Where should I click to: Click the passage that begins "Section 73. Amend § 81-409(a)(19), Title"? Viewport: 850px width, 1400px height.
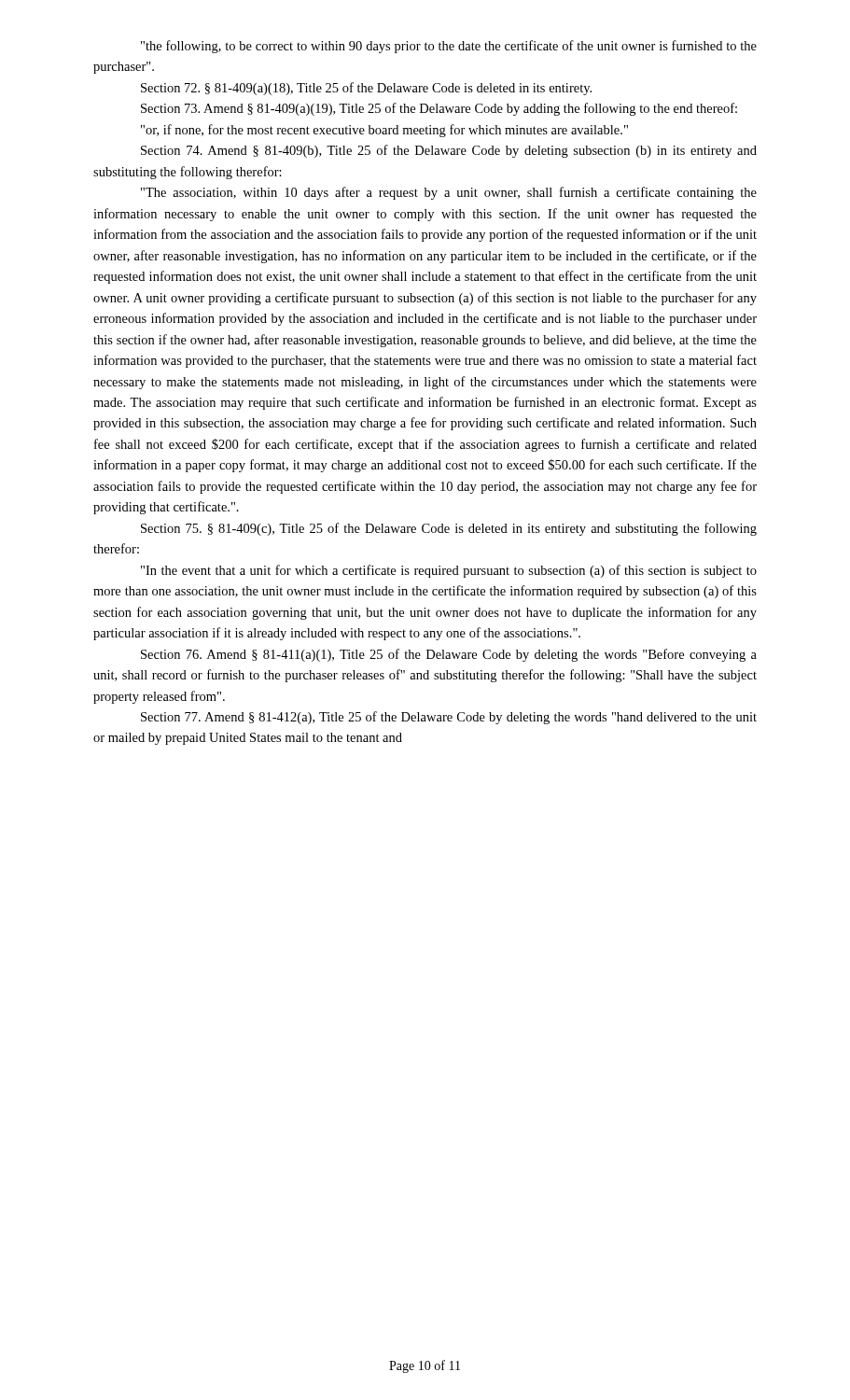tap(425, 109)
